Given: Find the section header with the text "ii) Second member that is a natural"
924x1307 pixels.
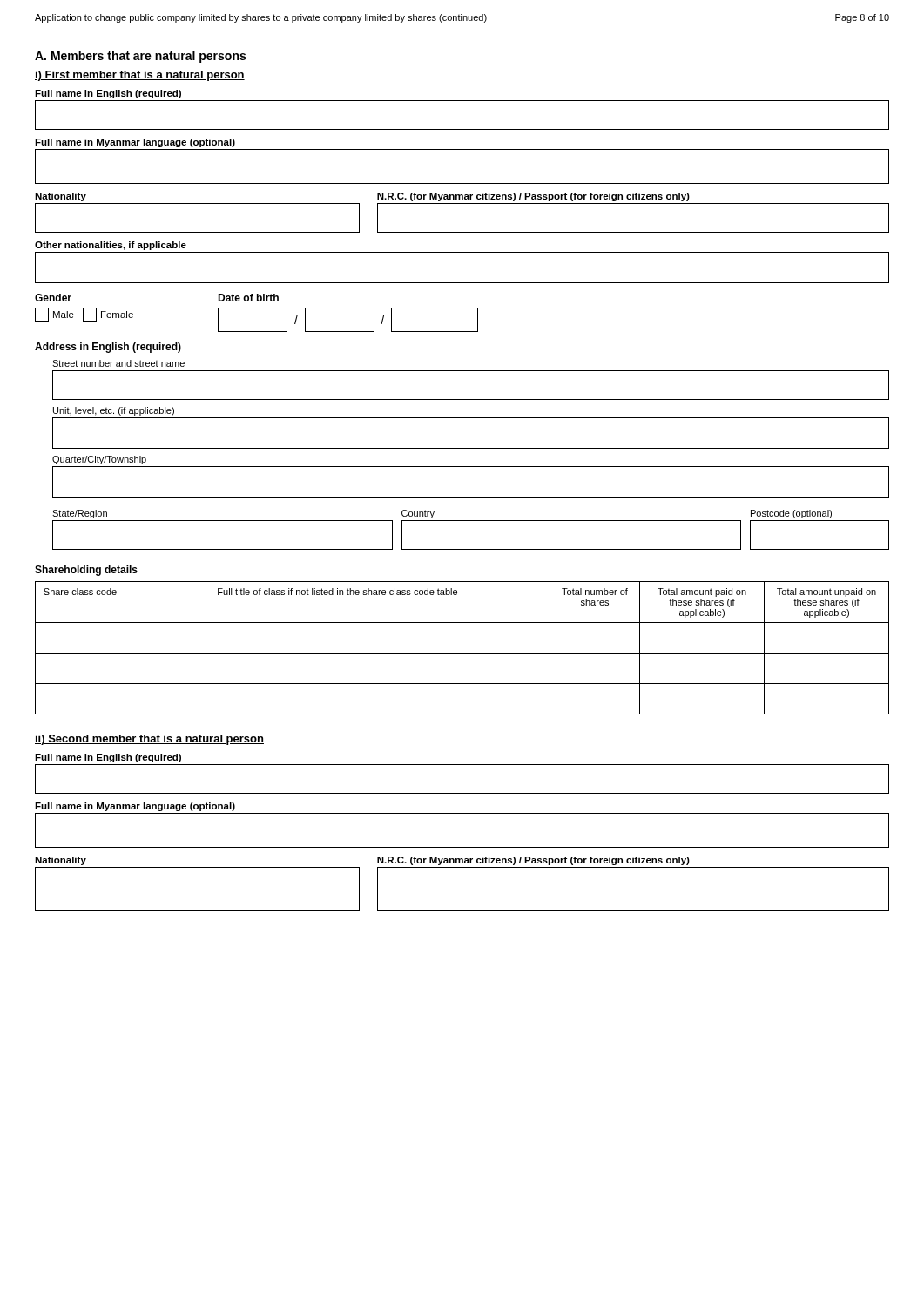Looking at the screenshot, I should click(x=149, y=738).
